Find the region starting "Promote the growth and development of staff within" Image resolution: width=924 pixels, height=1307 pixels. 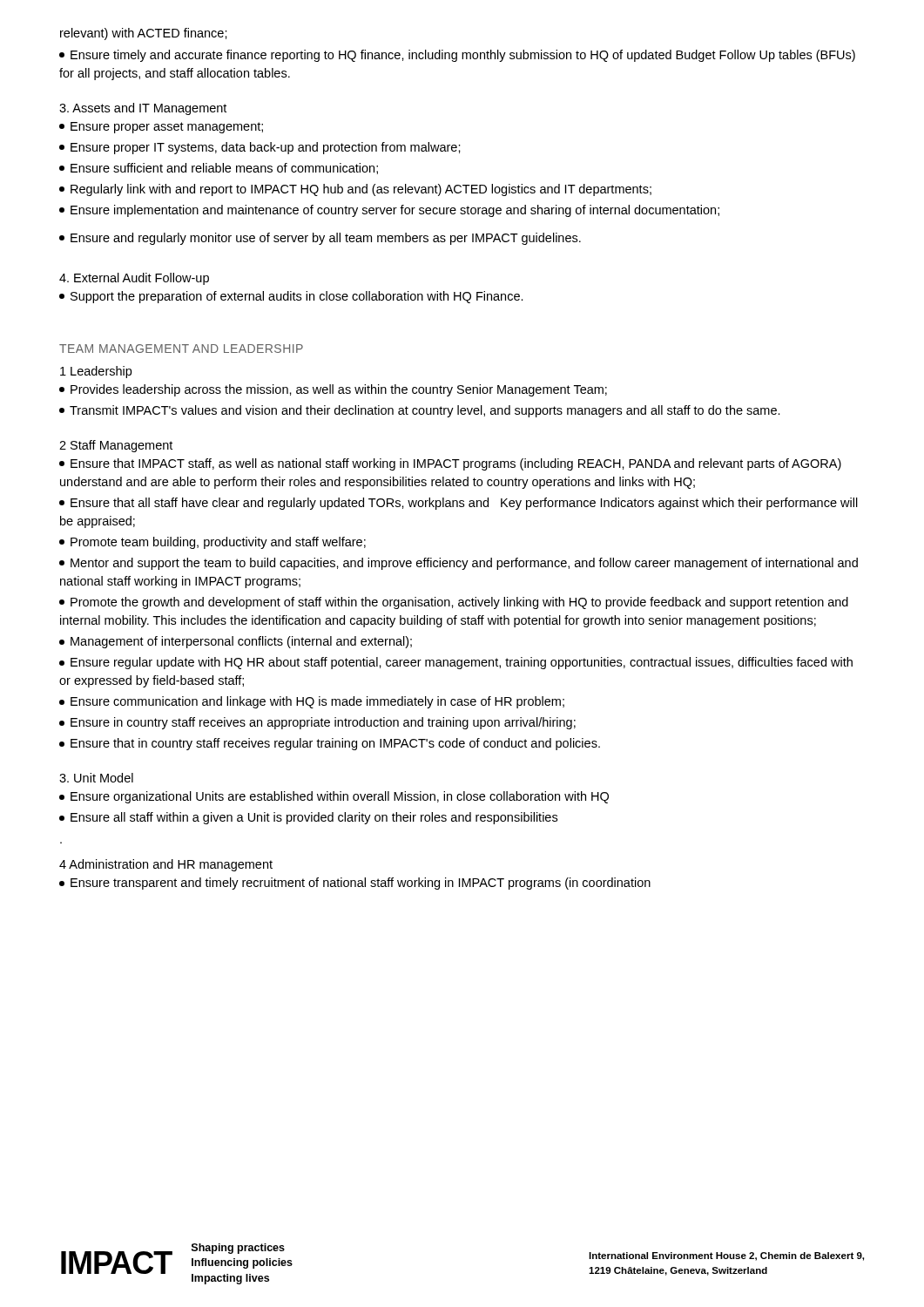click(454, 611)
